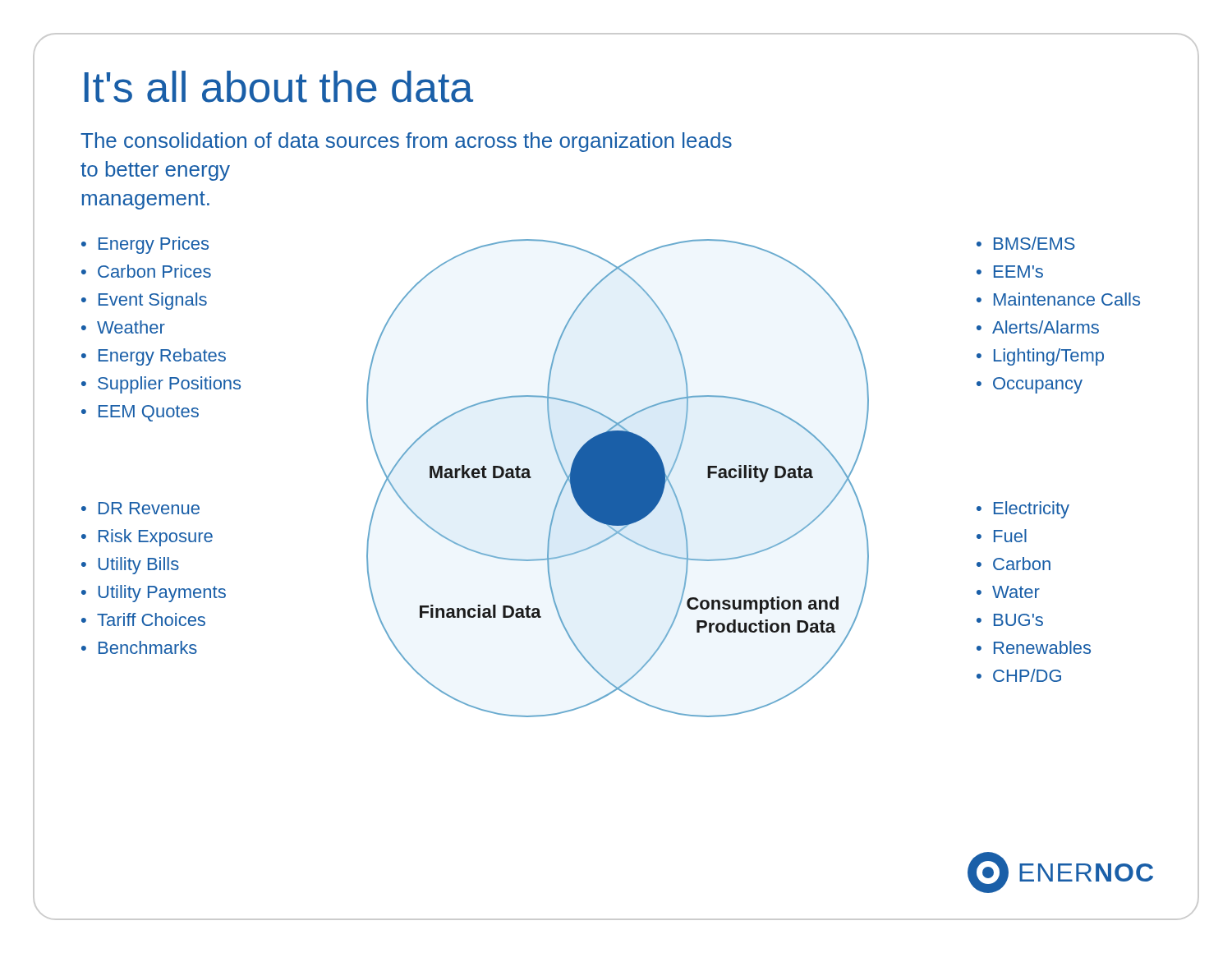
Task: Find the infographic
Action: (618, 490)
